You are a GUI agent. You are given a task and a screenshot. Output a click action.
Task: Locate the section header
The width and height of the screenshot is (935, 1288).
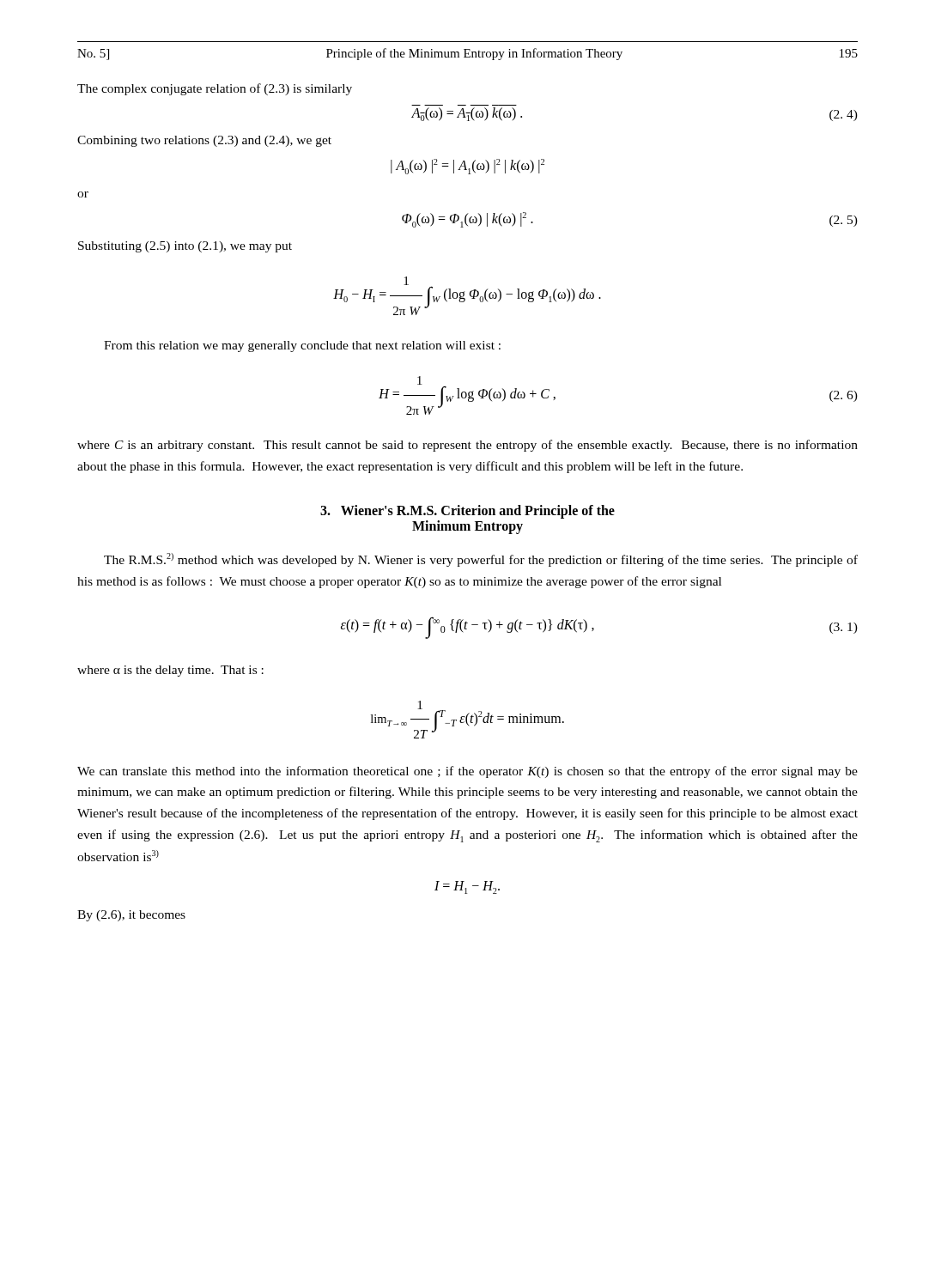click(x=468, y=518)
